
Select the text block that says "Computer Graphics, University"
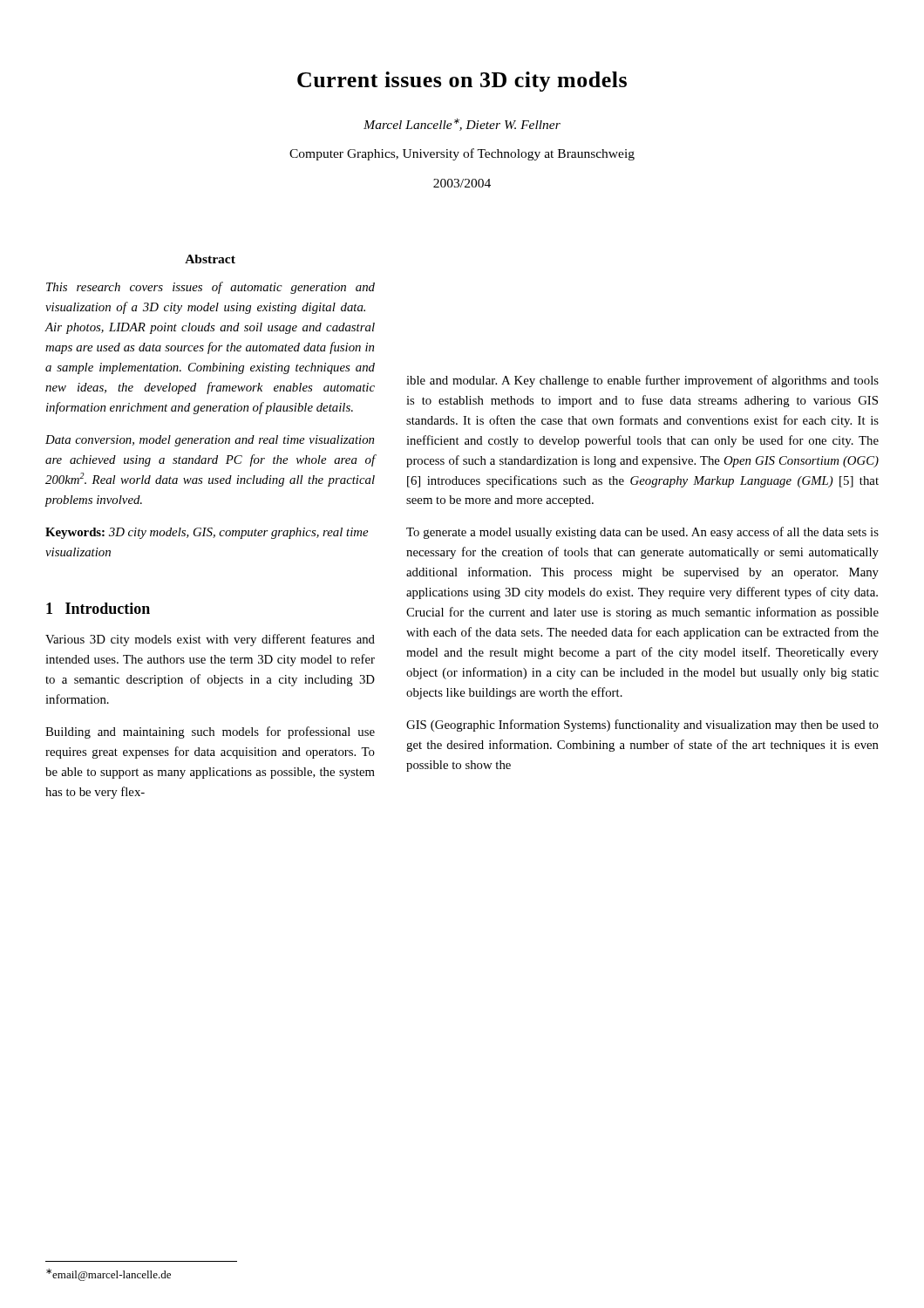pyautogui.click(x=462, y=153)
